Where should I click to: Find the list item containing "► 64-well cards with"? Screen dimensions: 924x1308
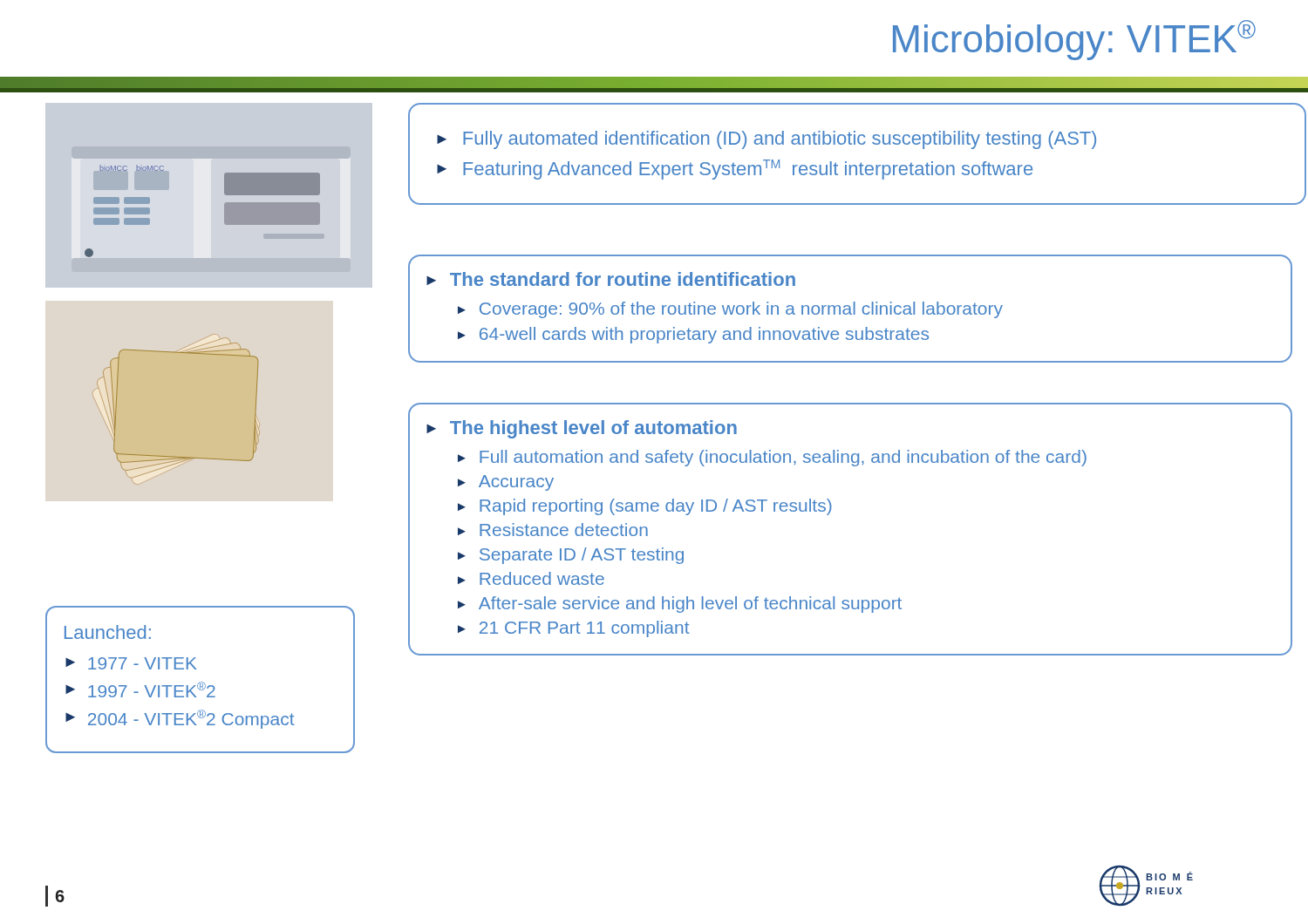(692, 334)
